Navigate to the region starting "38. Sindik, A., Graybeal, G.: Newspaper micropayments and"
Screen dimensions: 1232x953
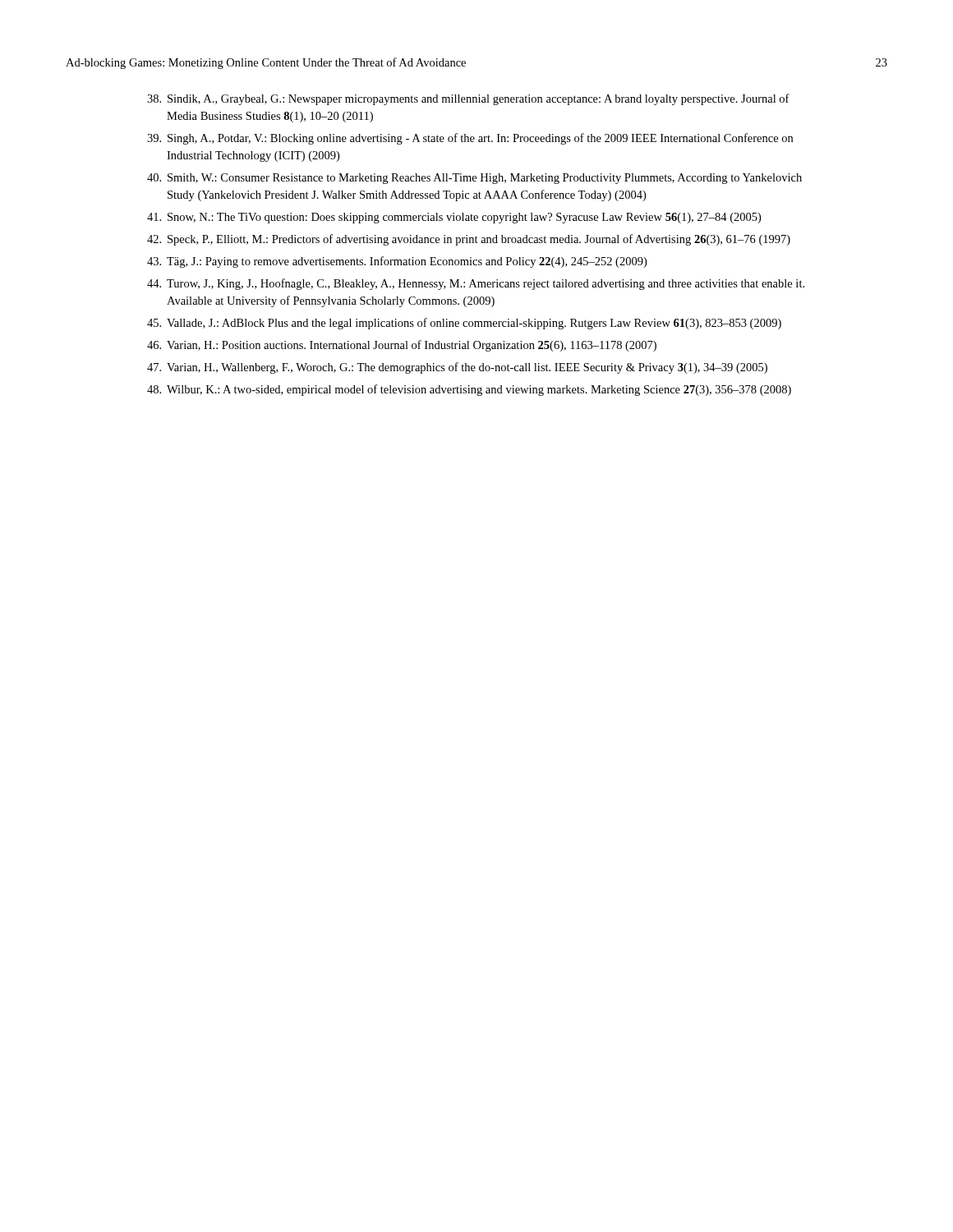click(476, 108)
